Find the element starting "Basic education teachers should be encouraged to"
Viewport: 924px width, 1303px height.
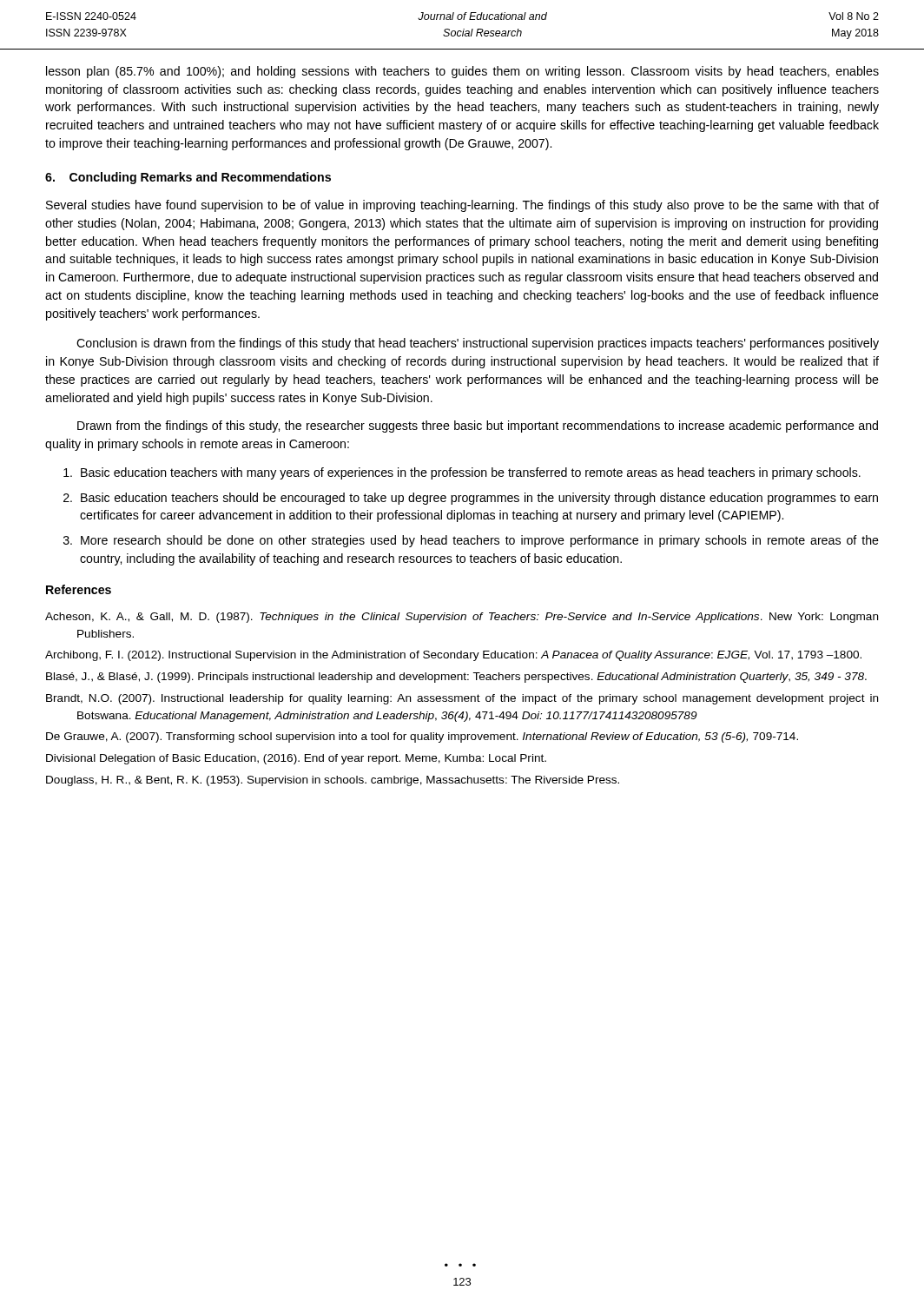479,506
